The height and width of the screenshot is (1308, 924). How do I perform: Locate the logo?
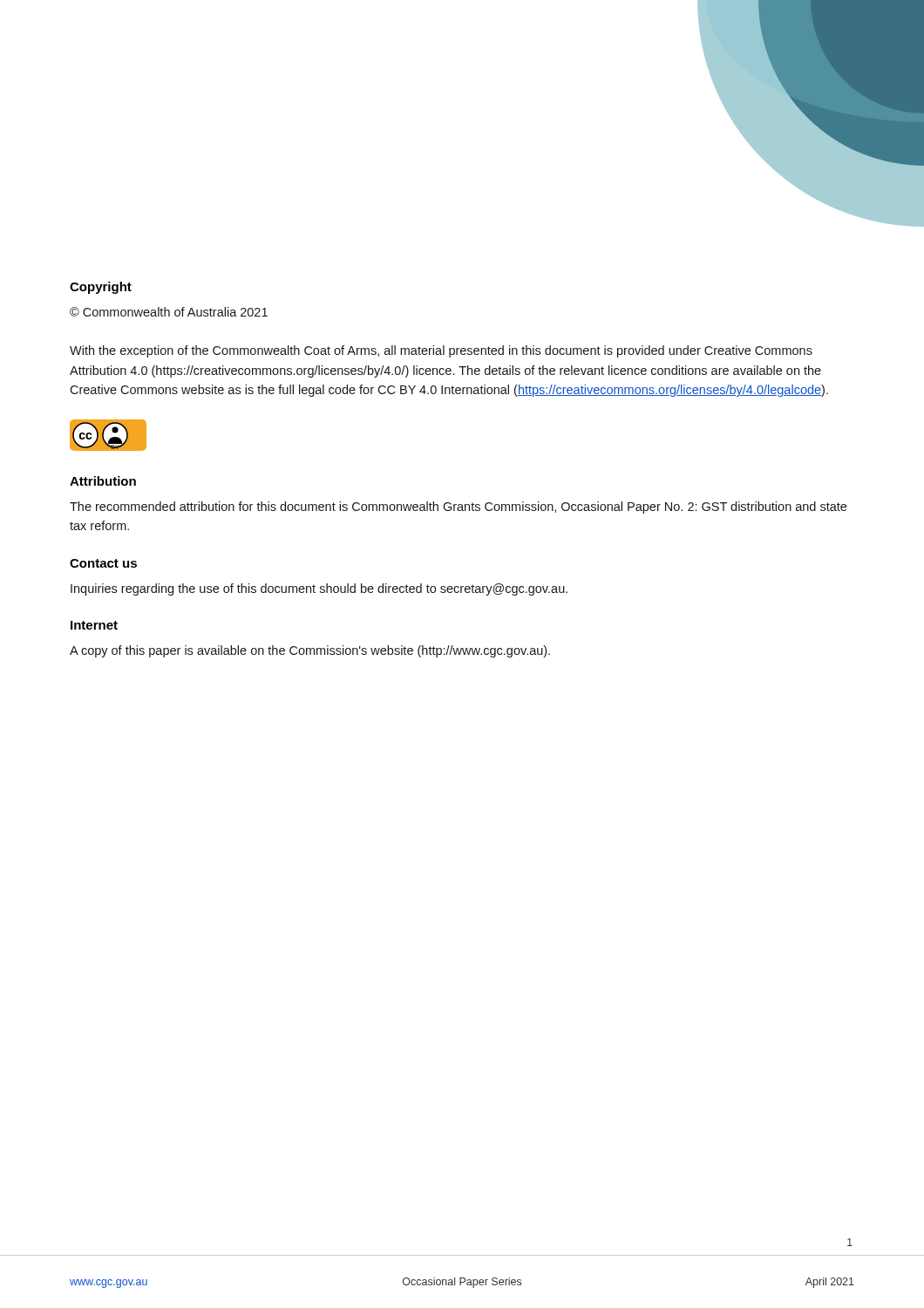(x=462, y=437)
